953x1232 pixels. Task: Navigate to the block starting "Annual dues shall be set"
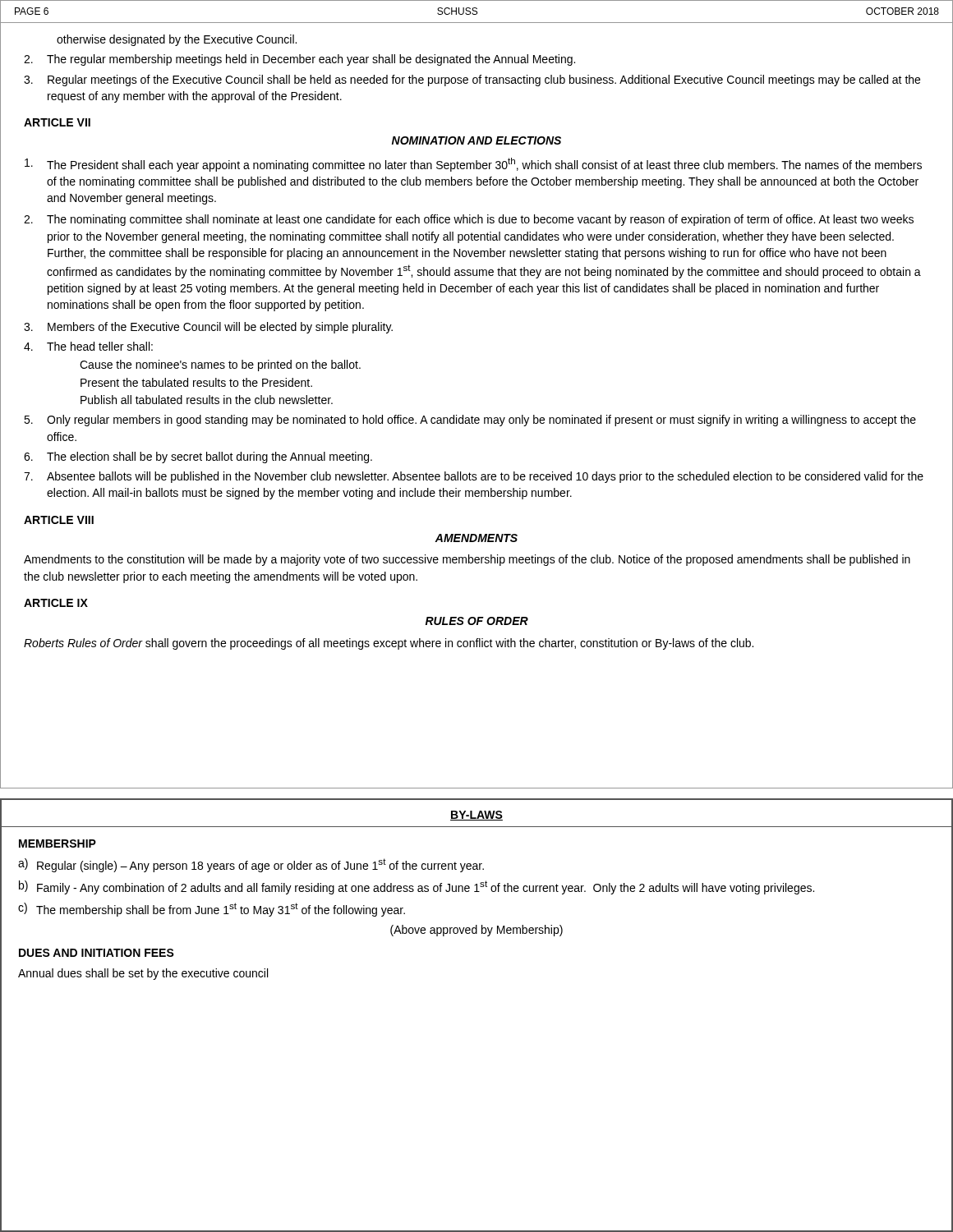[x=143, y=973]
